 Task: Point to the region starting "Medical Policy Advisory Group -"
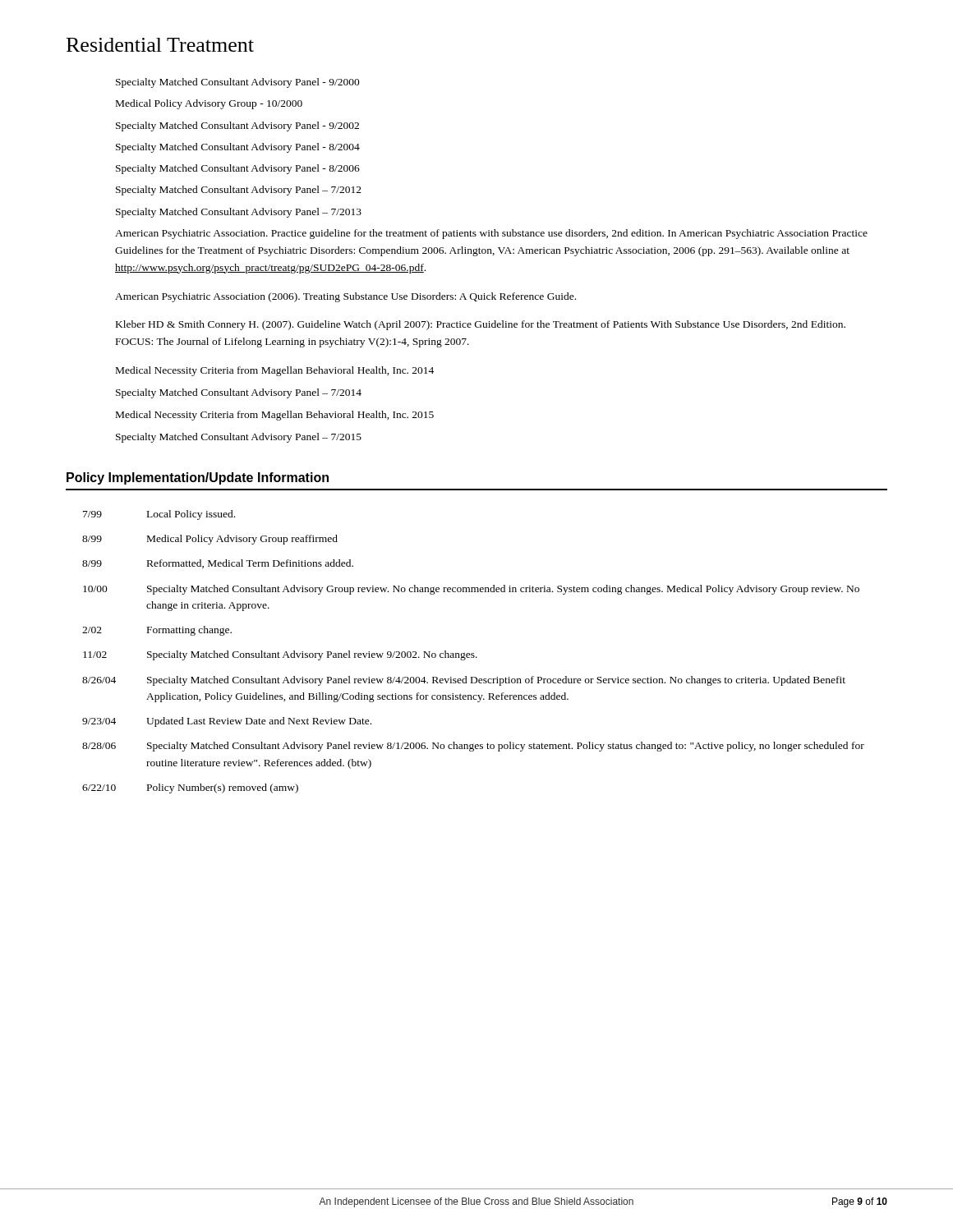(x=209, y=103)
